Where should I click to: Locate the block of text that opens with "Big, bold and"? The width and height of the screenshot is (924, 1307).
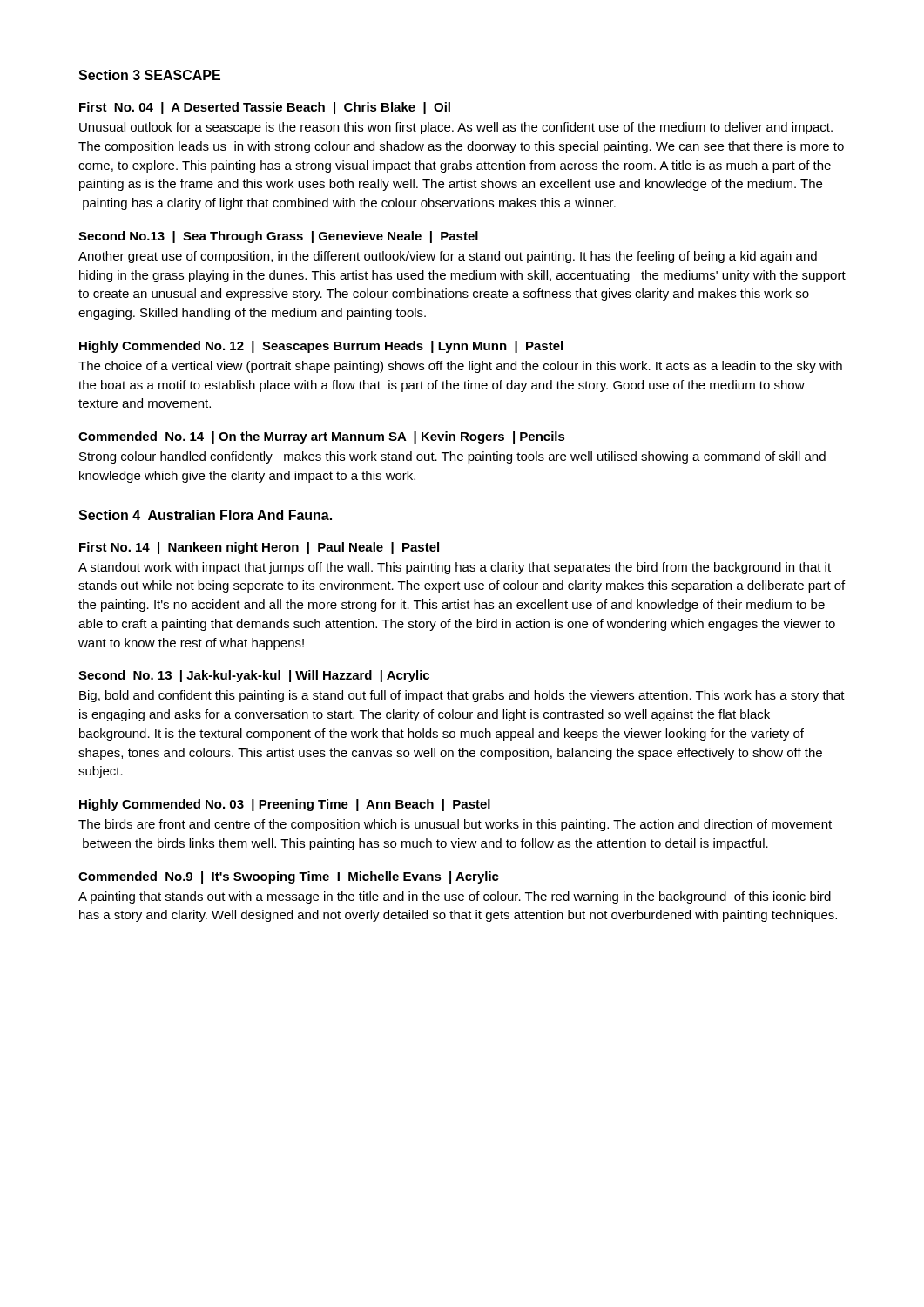click(x=461, y=733)
